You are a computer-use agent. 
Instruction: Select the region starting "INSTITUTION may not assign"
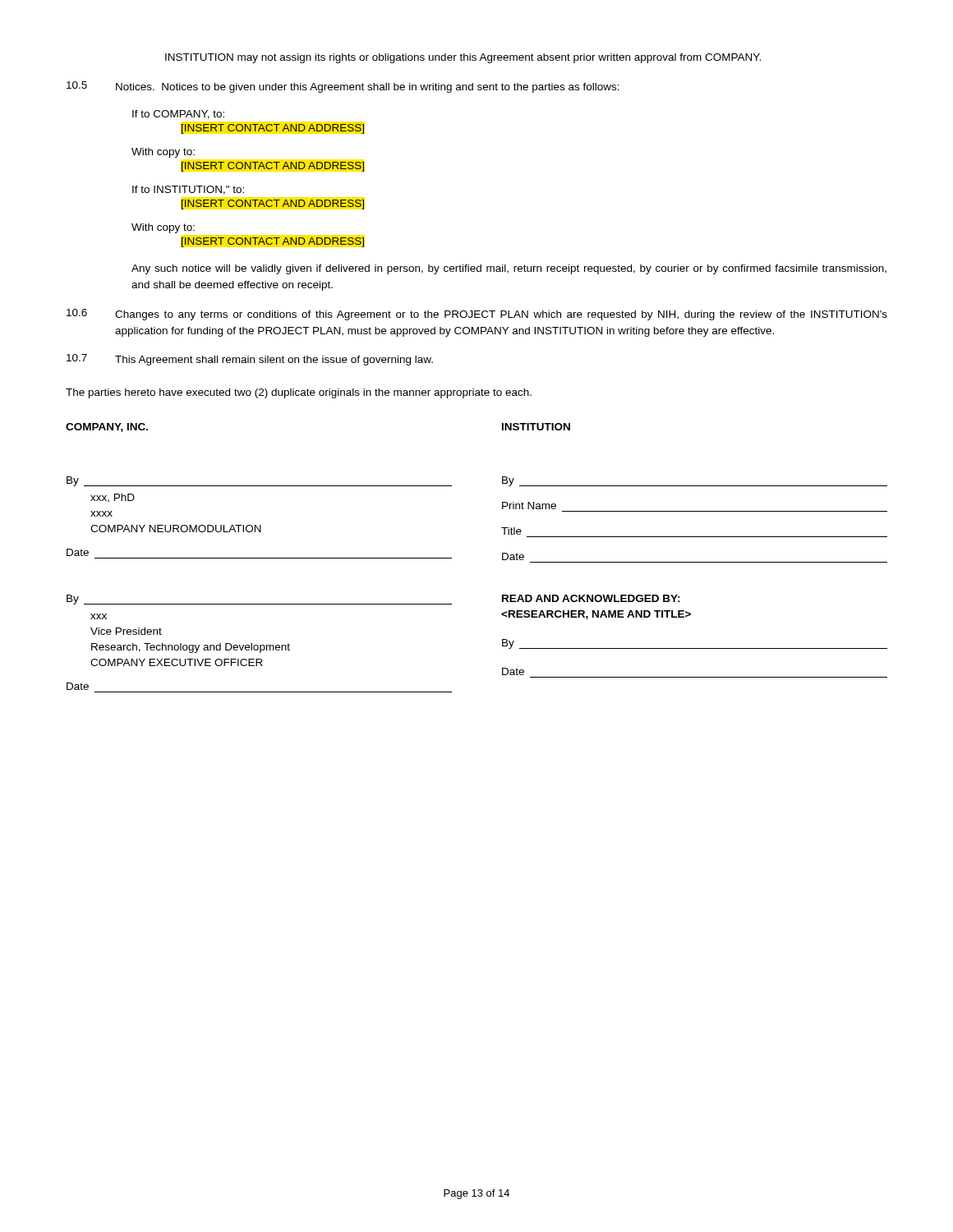[x=463, y=57]
